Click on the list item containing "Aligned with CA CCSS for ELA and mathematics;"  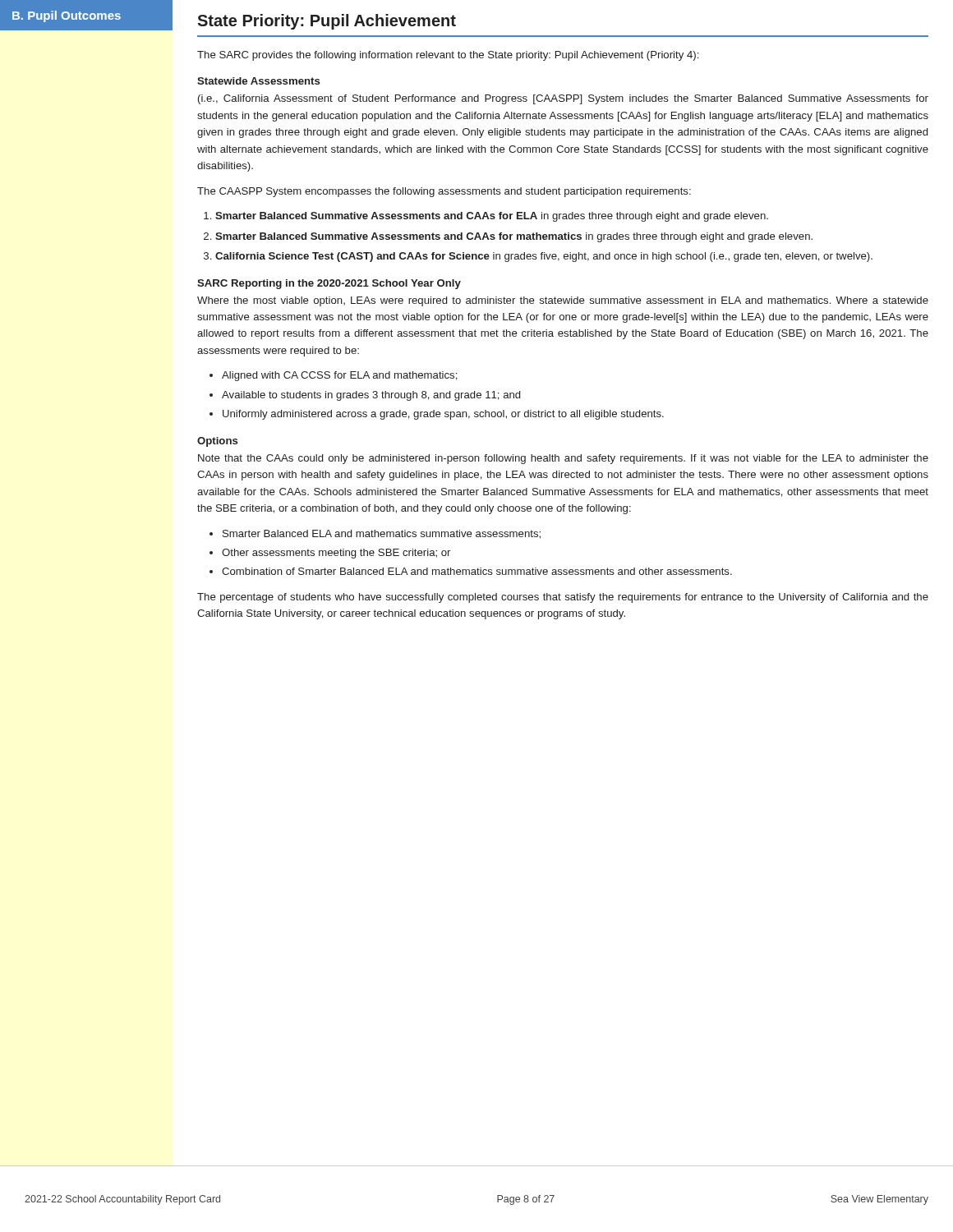pyautogui.click(x=340, y=375)
